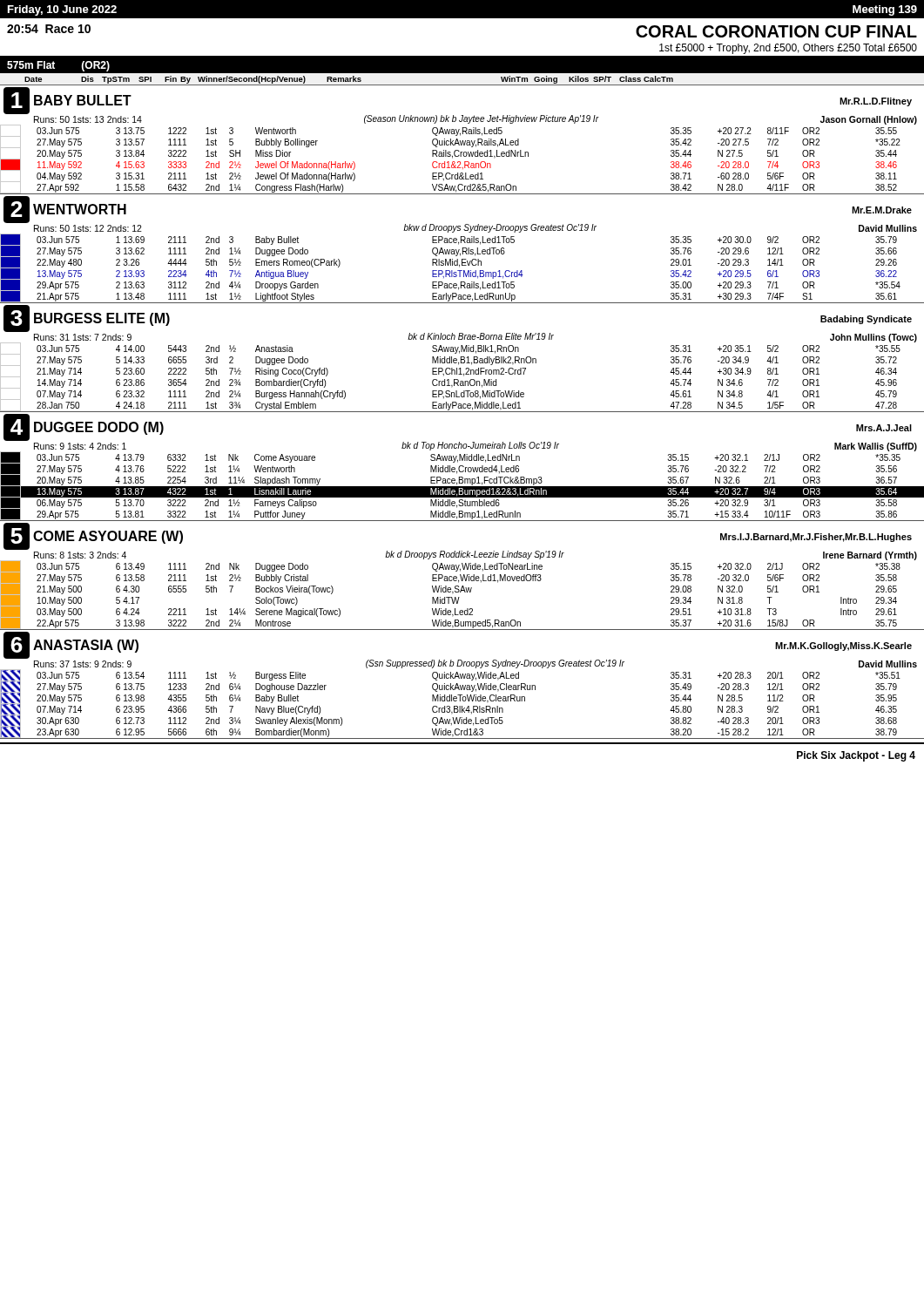Locate the region starting "2 WENTWORTH Mr.E.M.Drake Runs: 50 1sts: 12 2nds:"
924x1307 pixels.
tap(462, 248)
